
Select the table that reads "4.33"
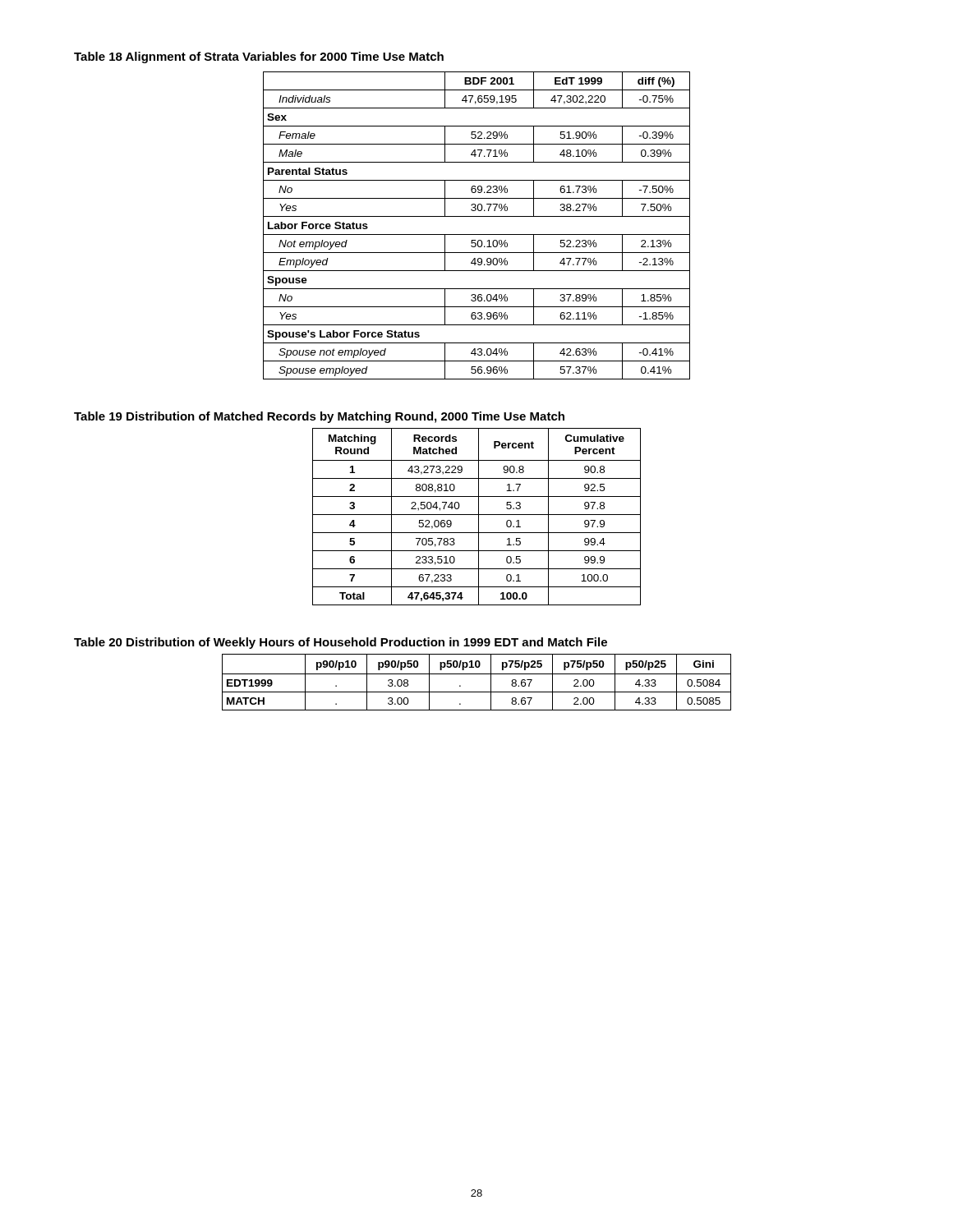tap(476, 682)
